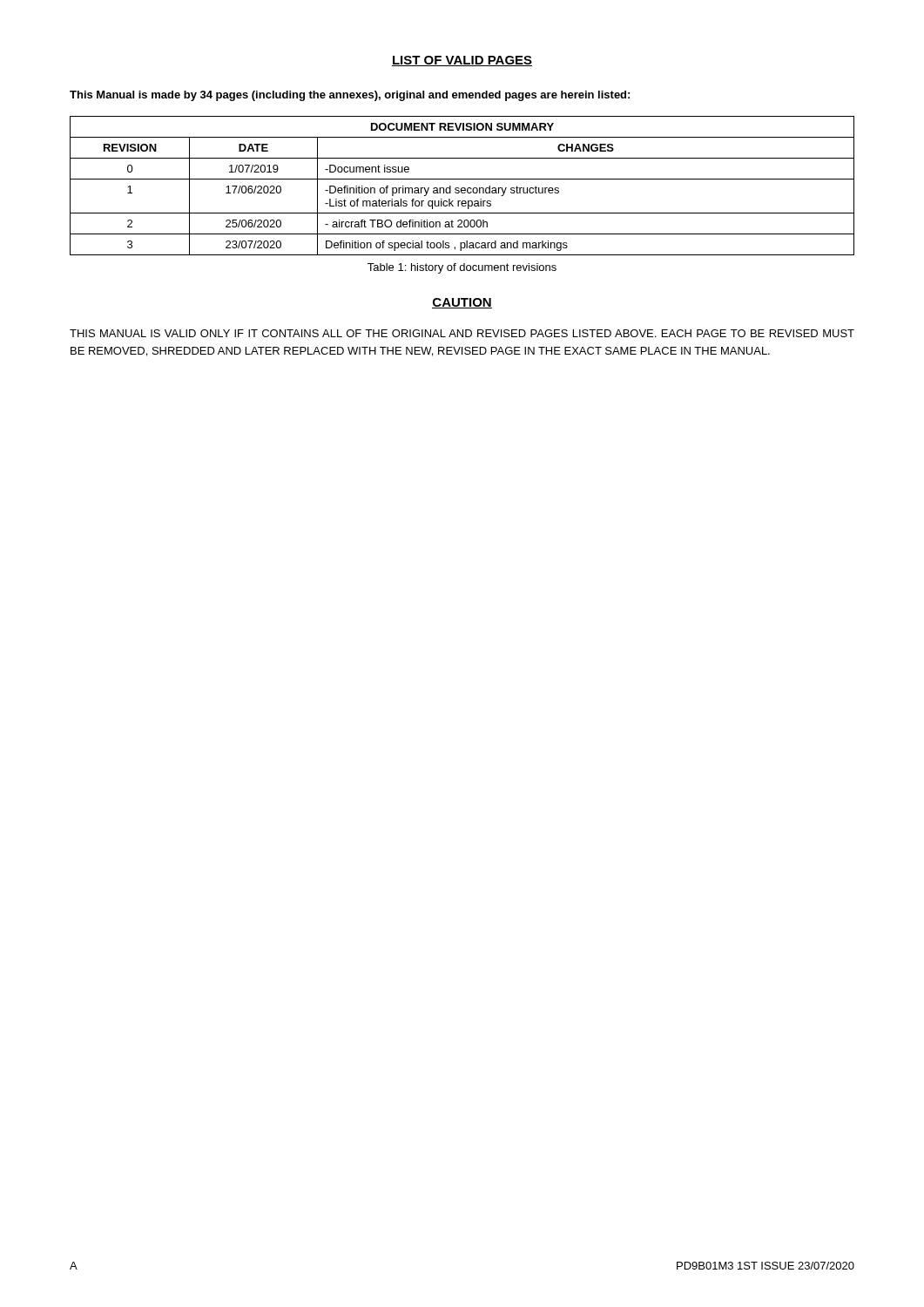Find the passage starting "THIS MANUAL IS VALID ONLY IF IT"

click(x=462, y=342)
